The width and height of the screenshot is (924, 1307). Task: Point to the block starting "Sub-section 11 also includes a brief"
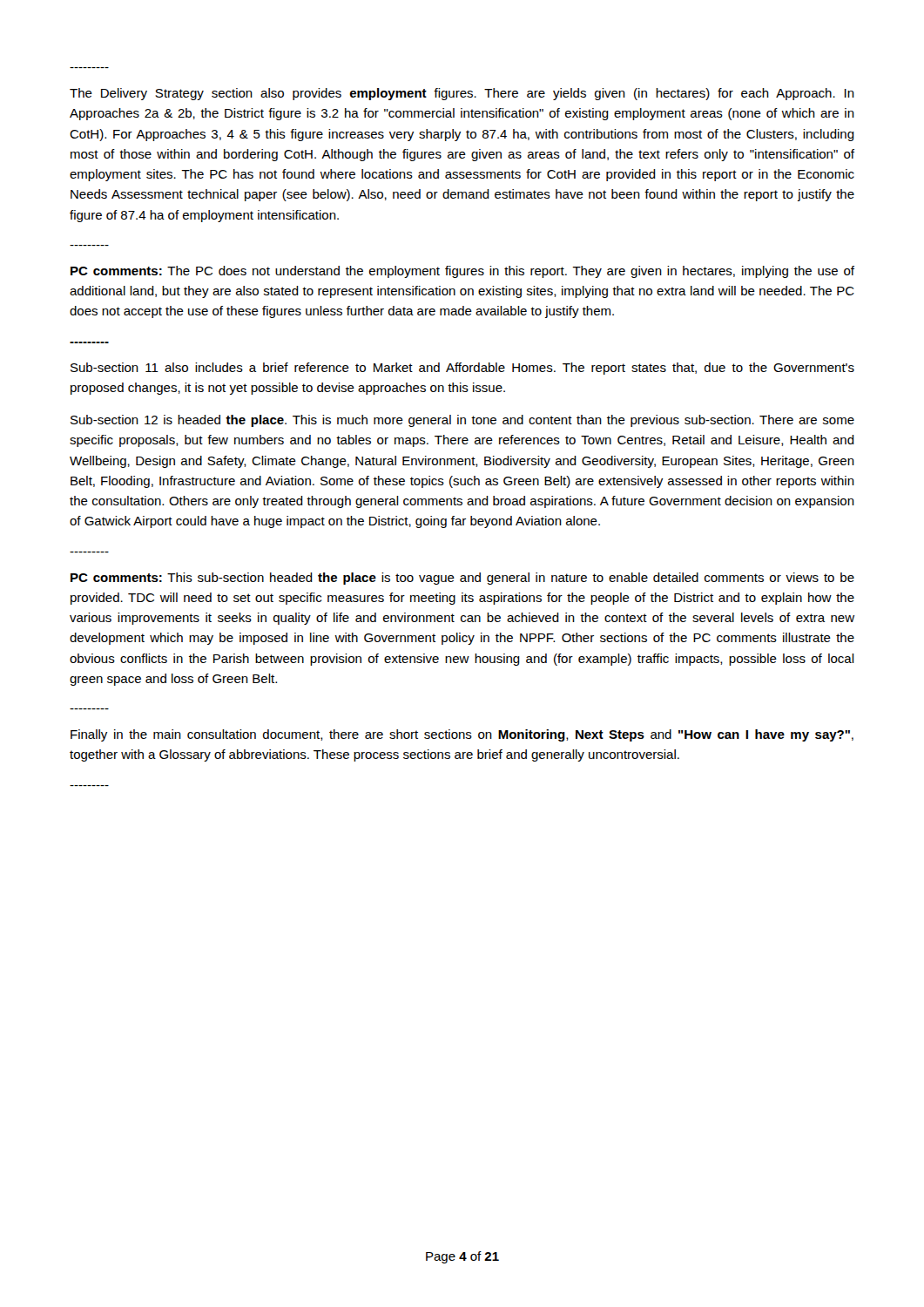(462, 377)
